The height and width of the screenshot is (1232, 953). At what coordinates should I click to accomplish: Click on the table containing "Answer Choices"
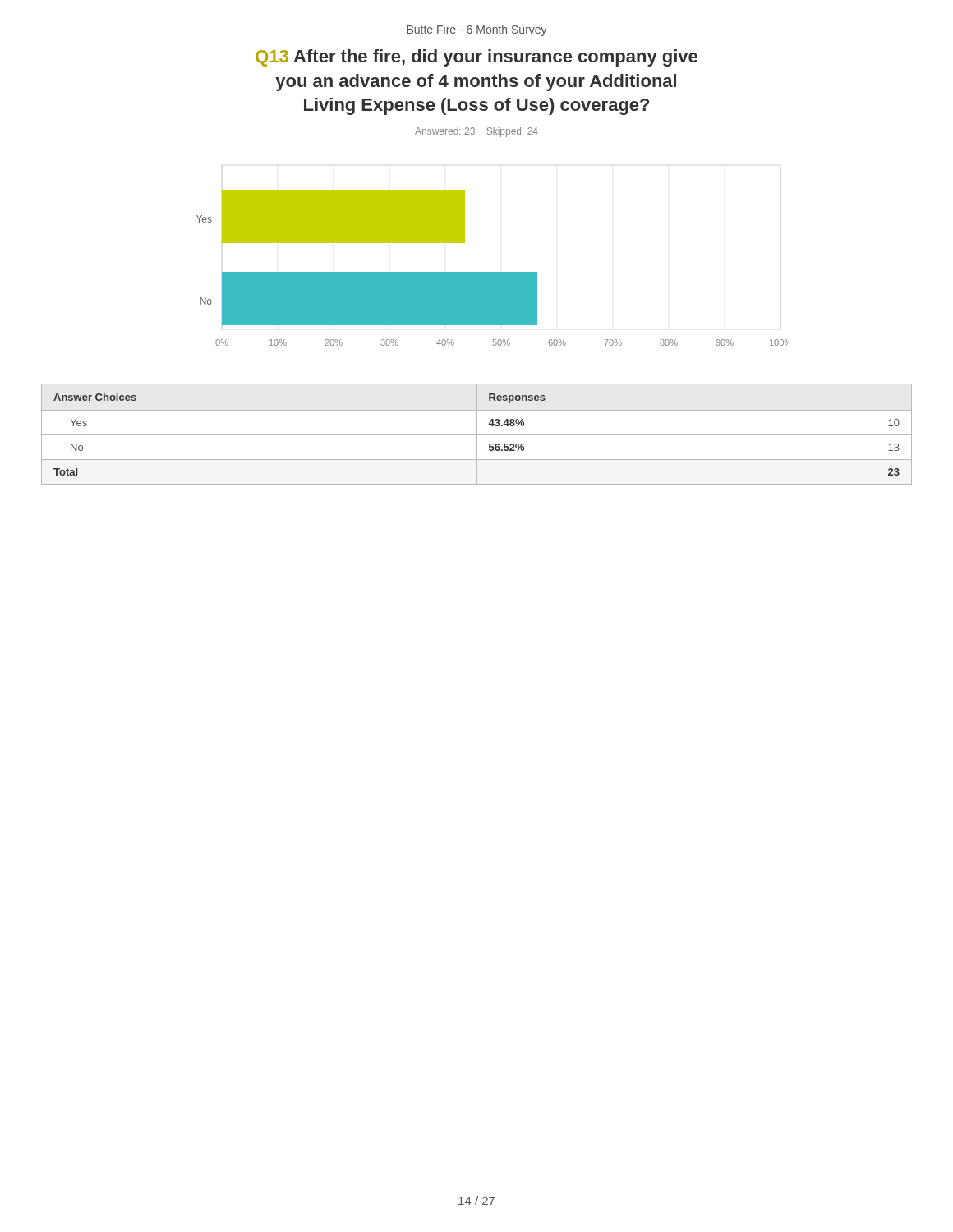click(476, 434)
